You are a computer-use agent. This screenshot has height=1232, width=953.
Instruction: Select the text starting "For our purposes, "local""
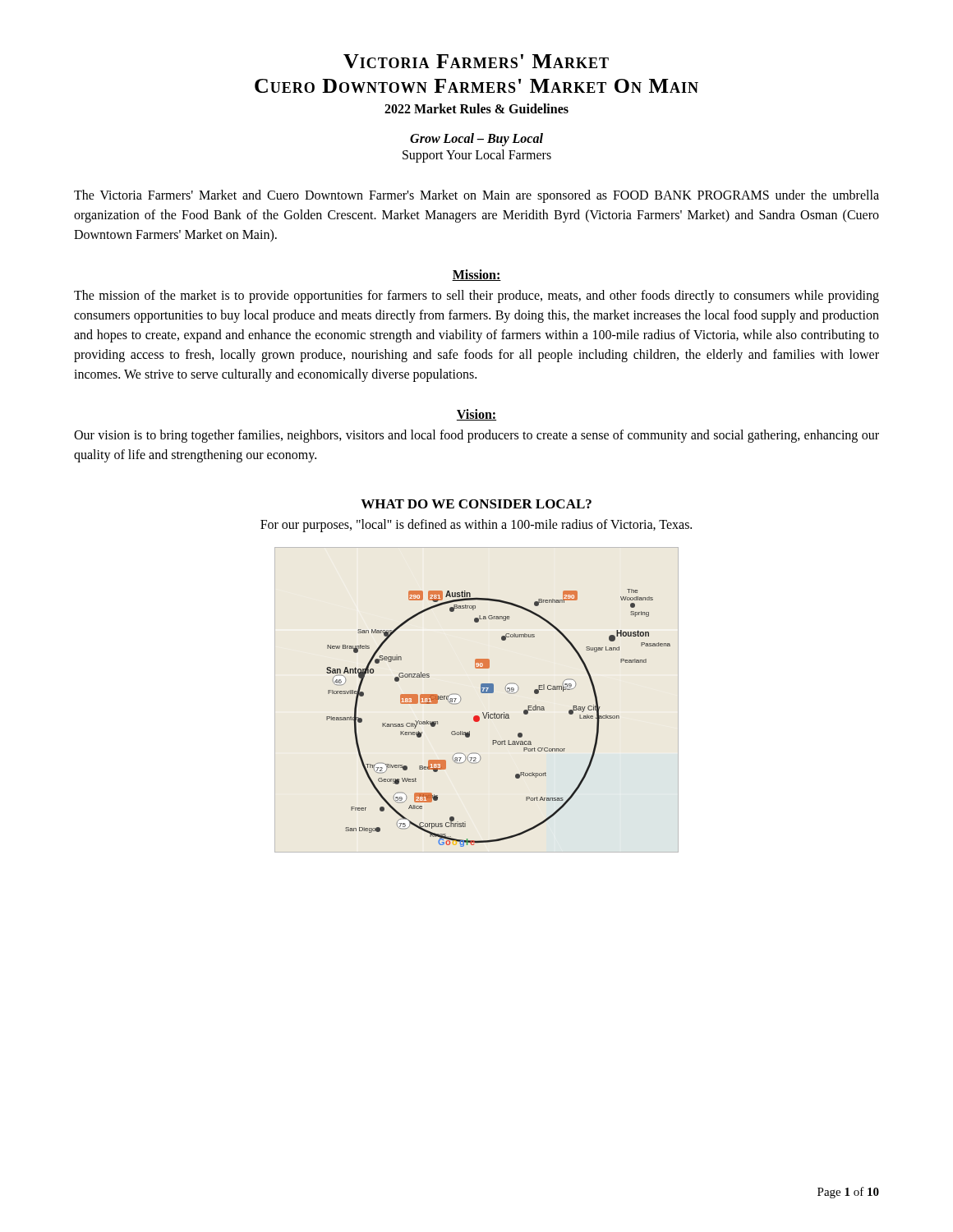[x=476, y=524]
